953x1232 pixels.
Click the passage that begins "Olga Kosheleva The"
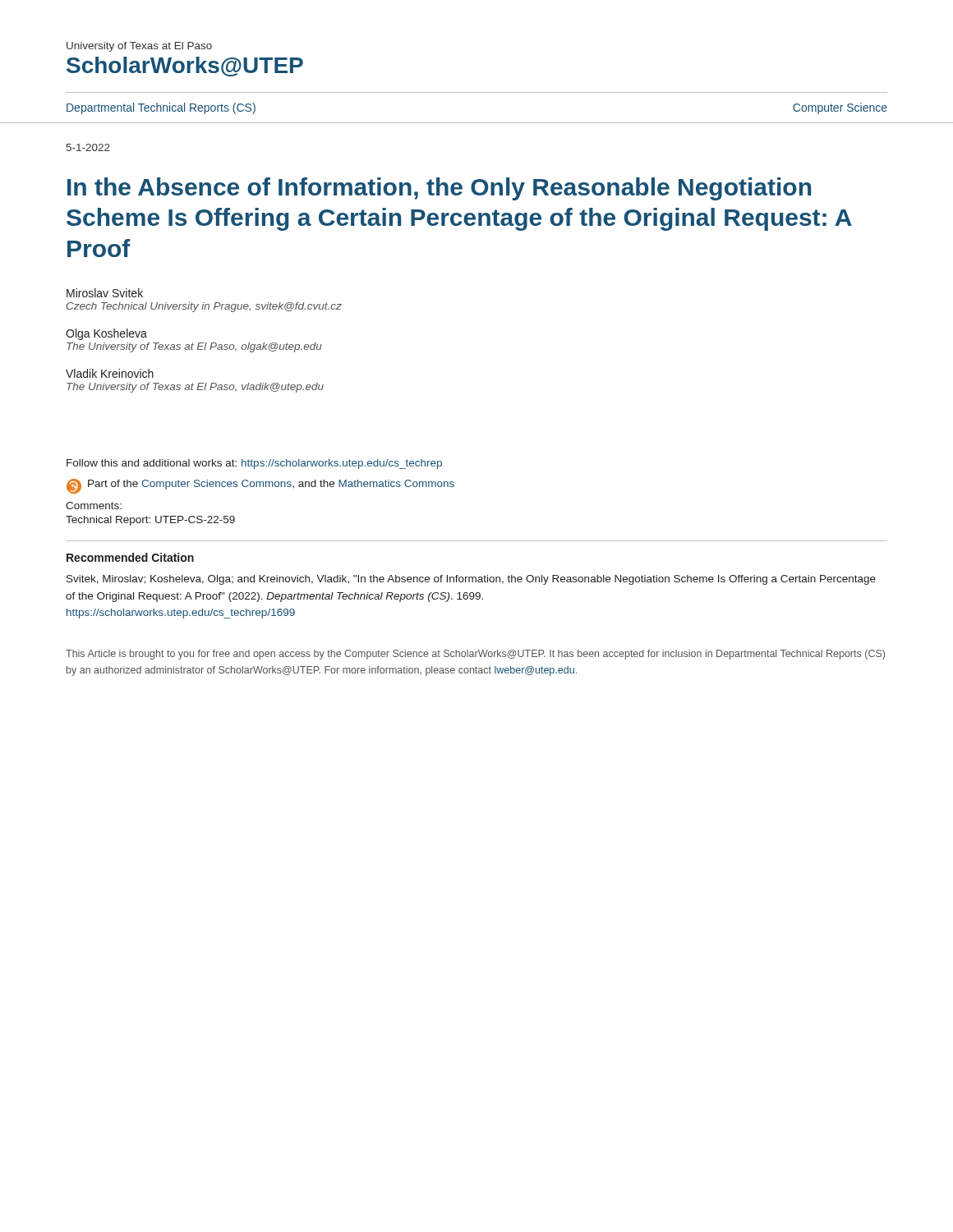[x=106, y=334]
